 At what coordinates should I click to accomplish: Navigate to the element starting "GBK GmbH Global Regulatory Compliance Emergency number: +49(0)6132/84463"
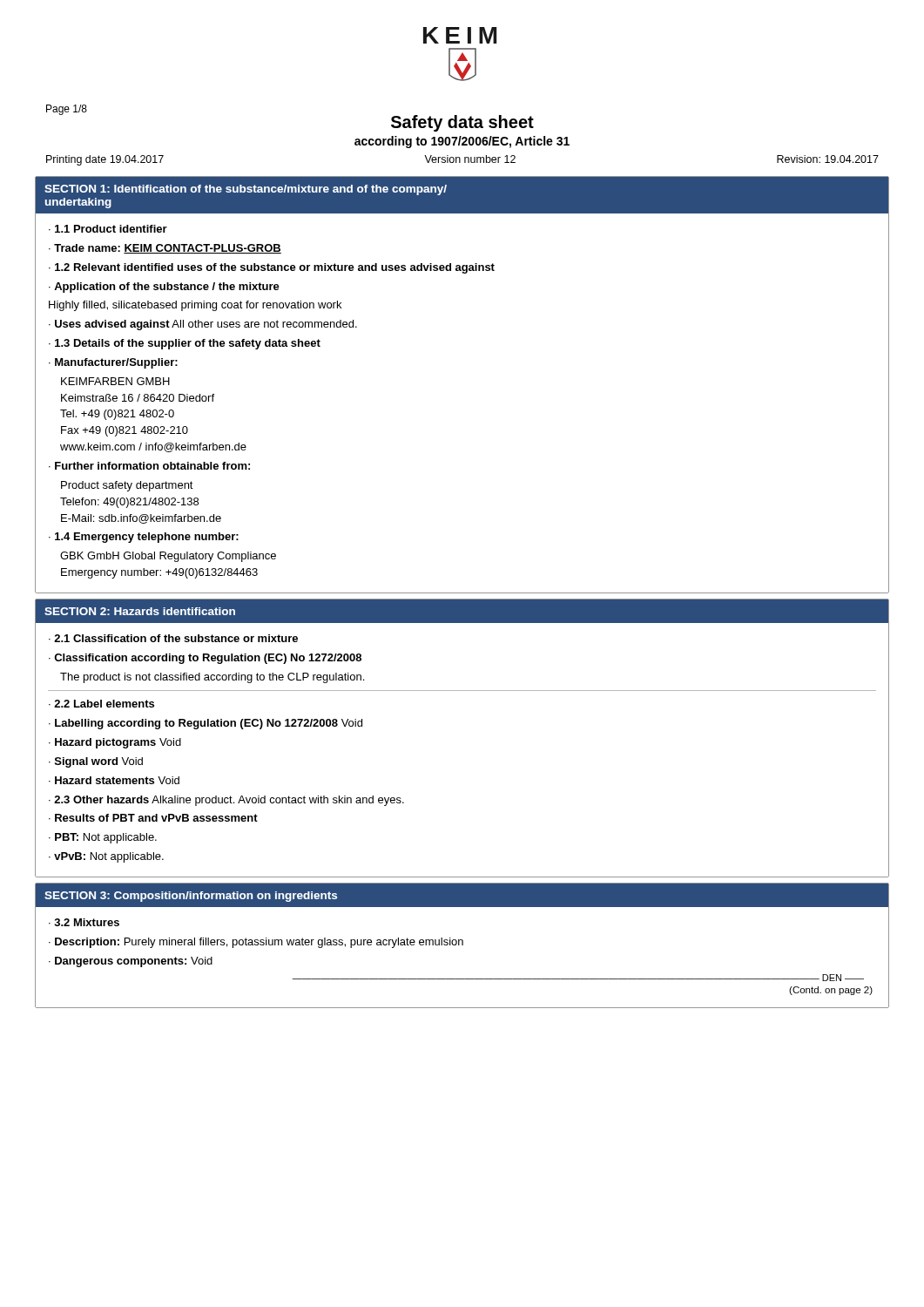click(168, 564)
